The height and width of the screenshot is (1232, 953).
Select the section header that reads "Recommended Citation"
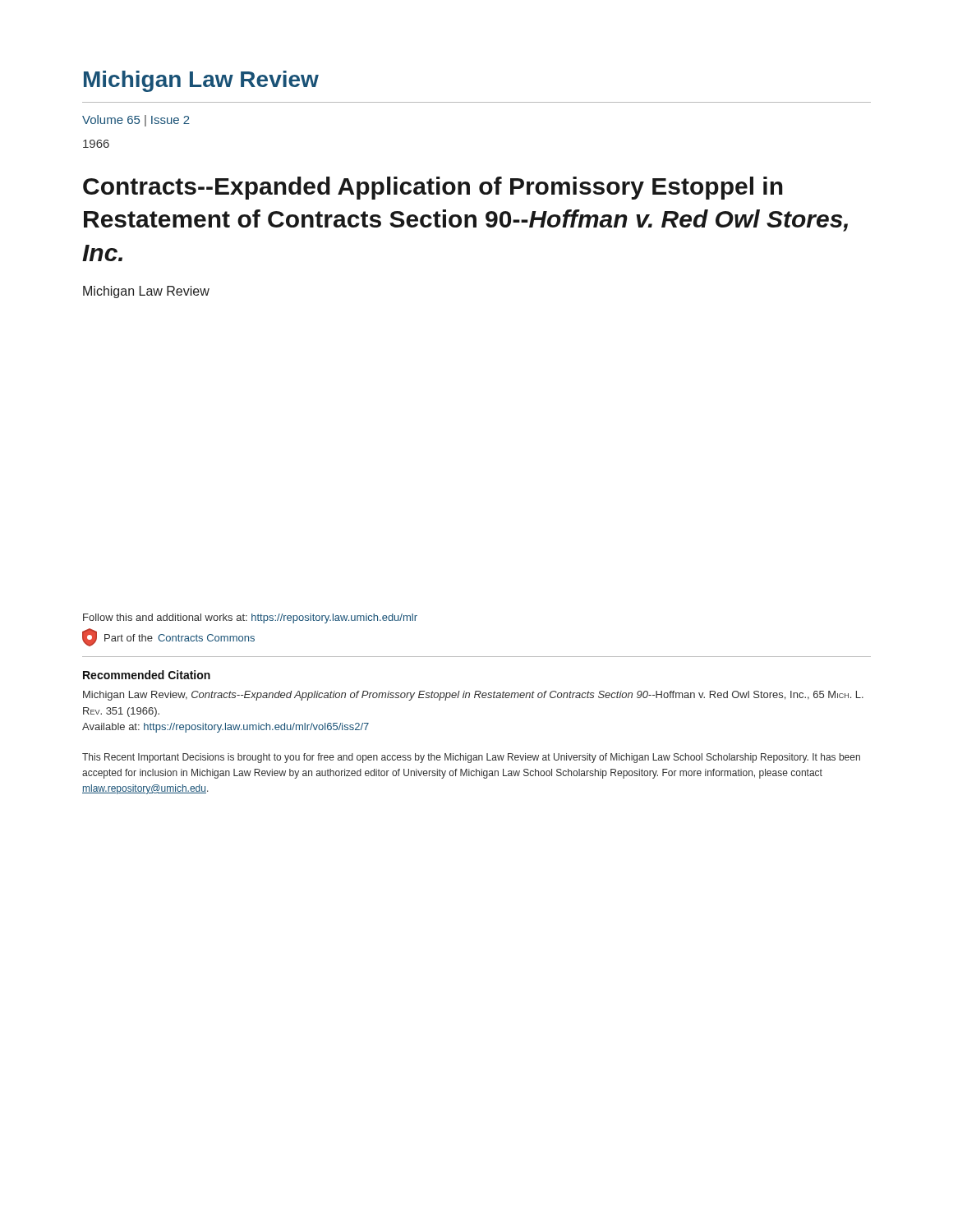click(x=146, y=675)
